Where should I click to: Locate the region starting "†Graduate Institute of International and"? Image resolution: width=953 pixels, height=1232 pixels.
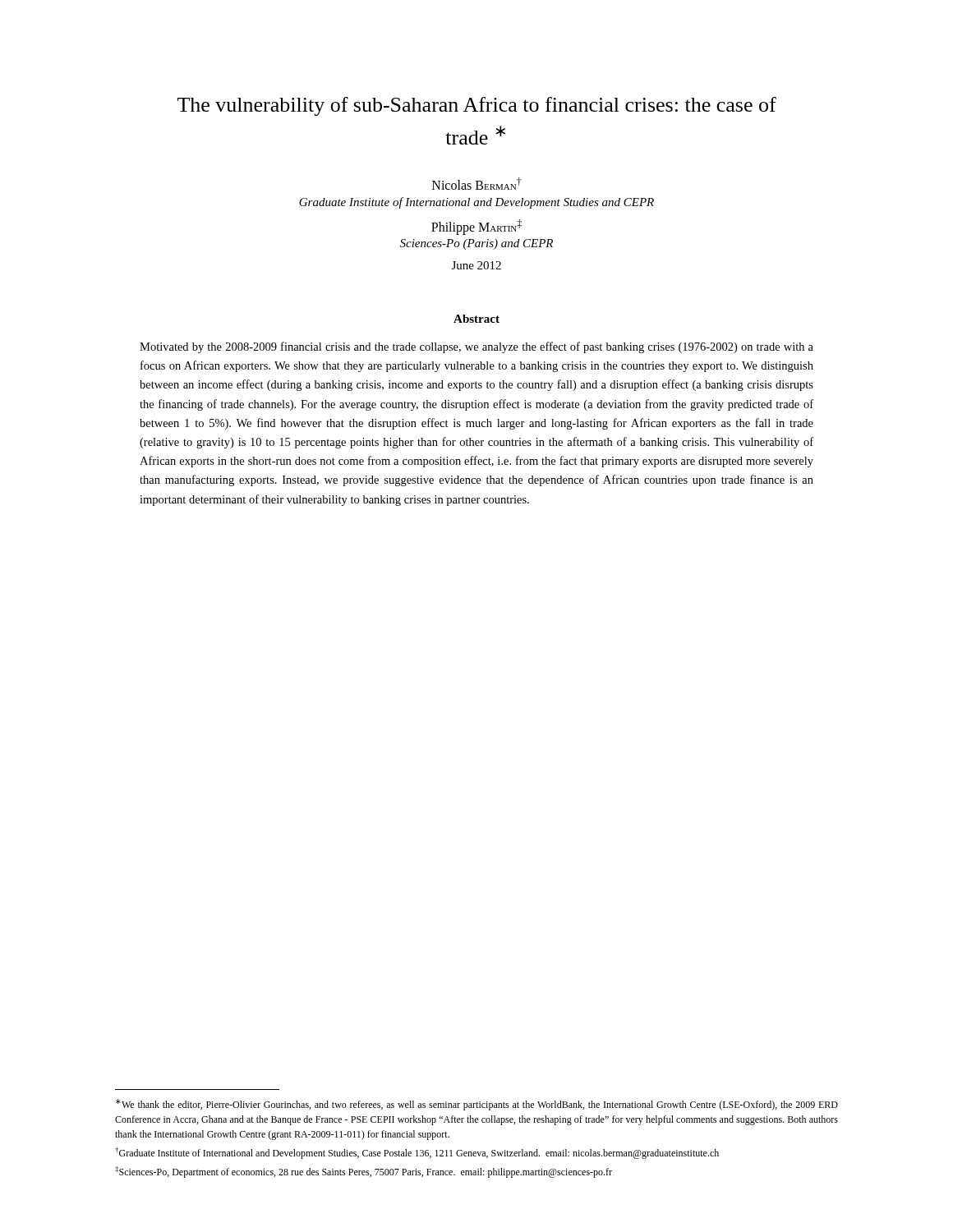417,1152
